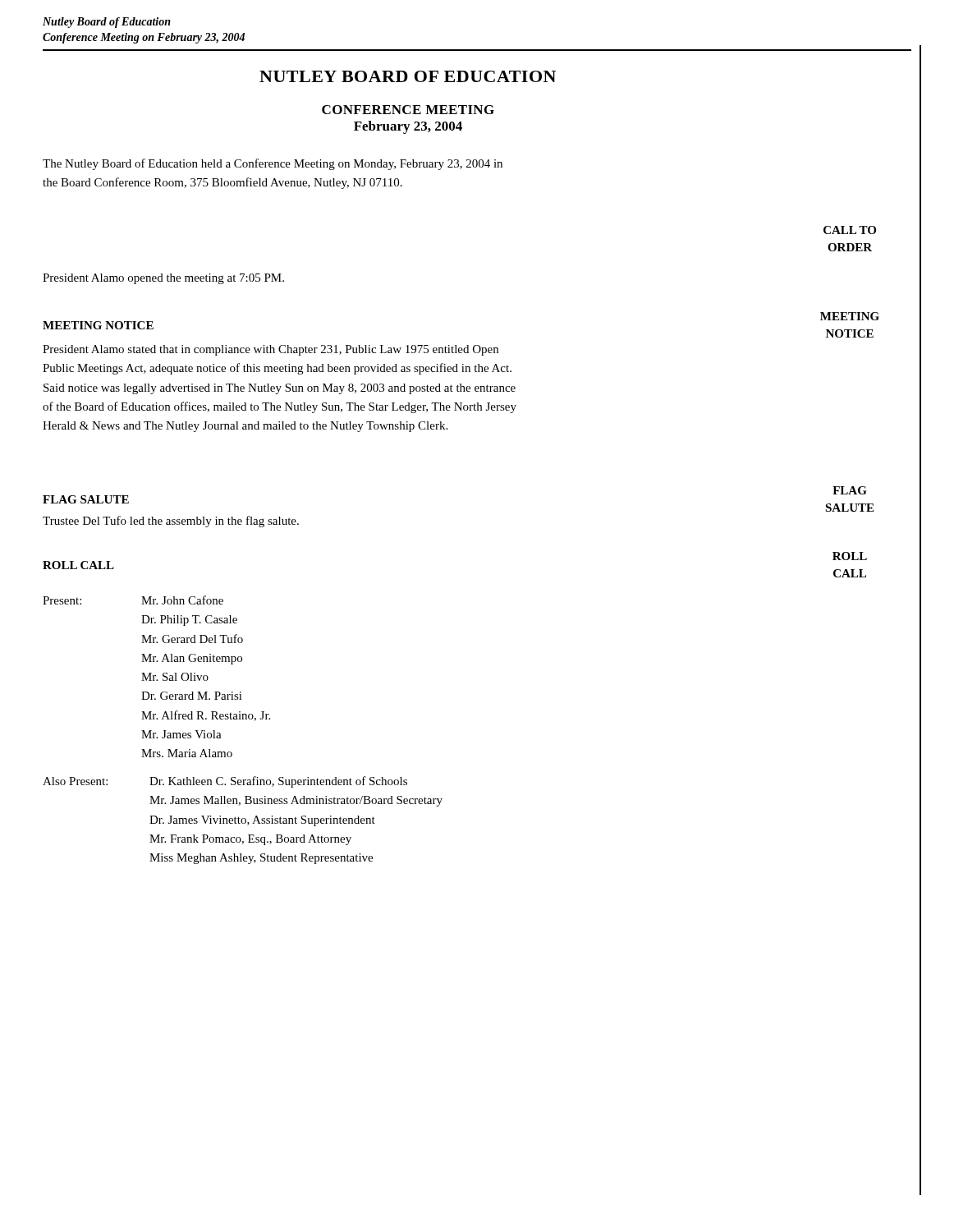Click the passage that begins "Present: Mr. John Cafone Dr. Philip T. Casale"

click(156, 676)
